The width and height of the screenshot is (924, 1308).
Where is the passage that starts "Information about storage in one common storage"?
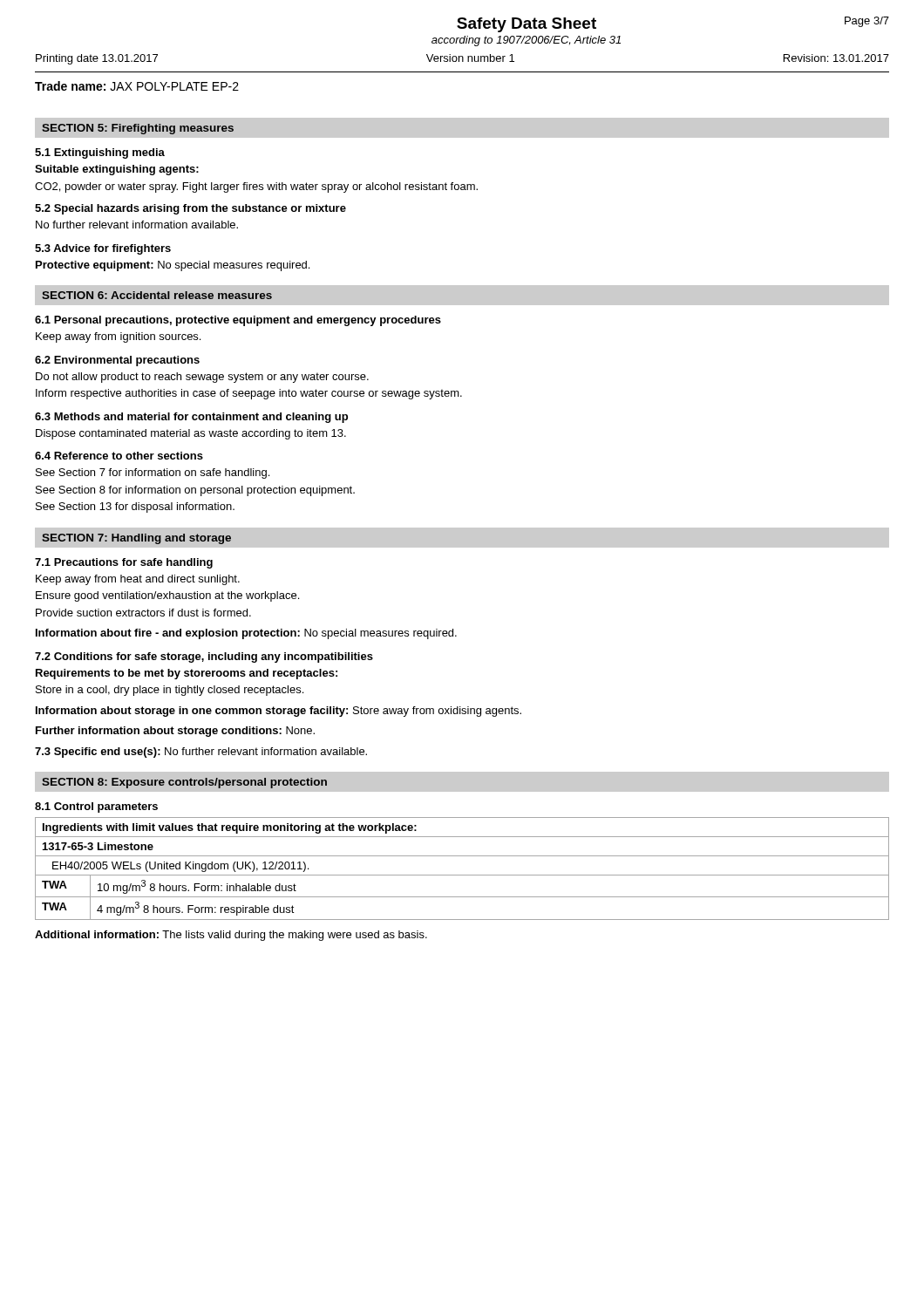279,710
